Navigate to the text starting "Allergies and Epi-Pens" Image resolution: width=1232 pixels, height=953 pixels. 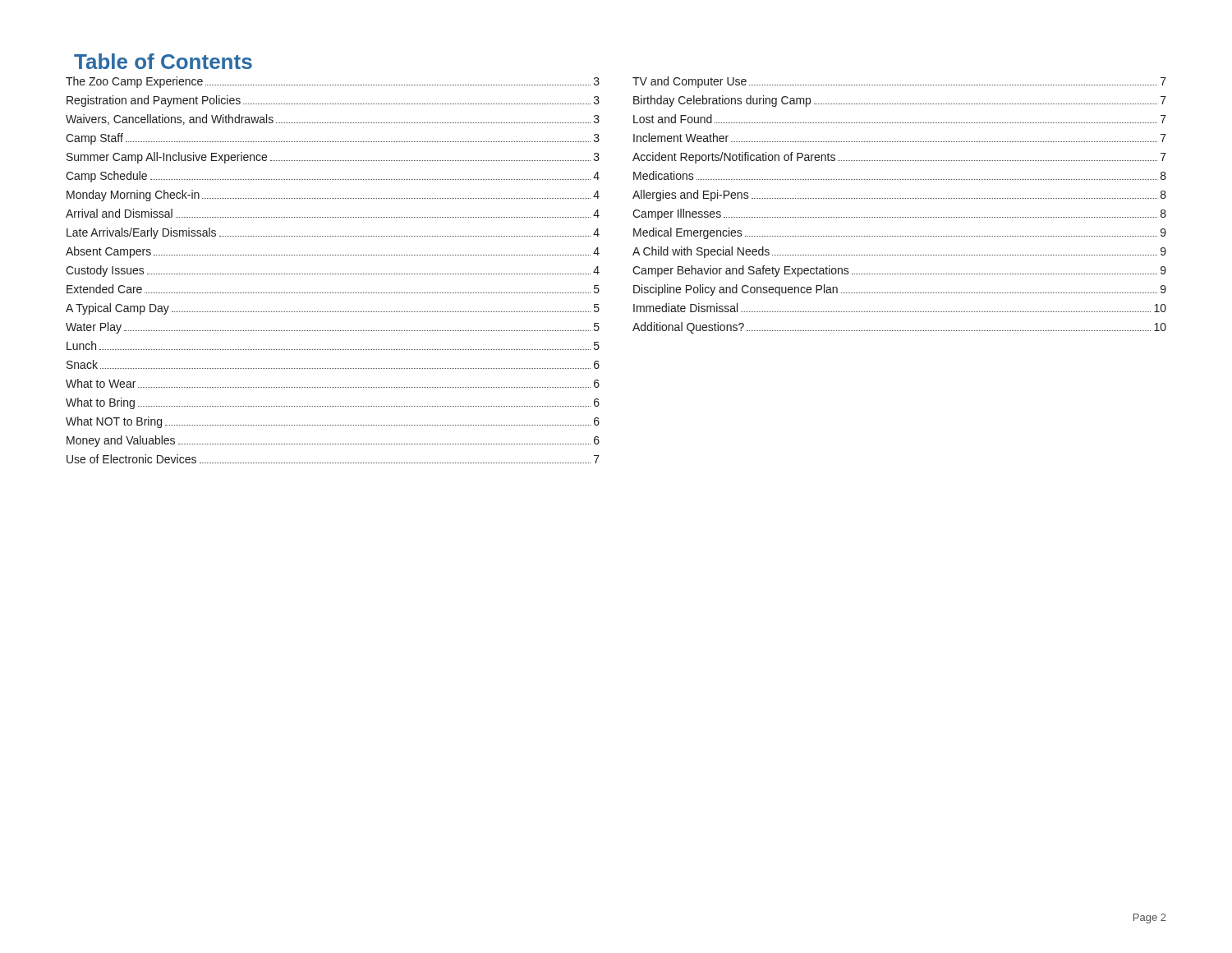click(899, 195)
